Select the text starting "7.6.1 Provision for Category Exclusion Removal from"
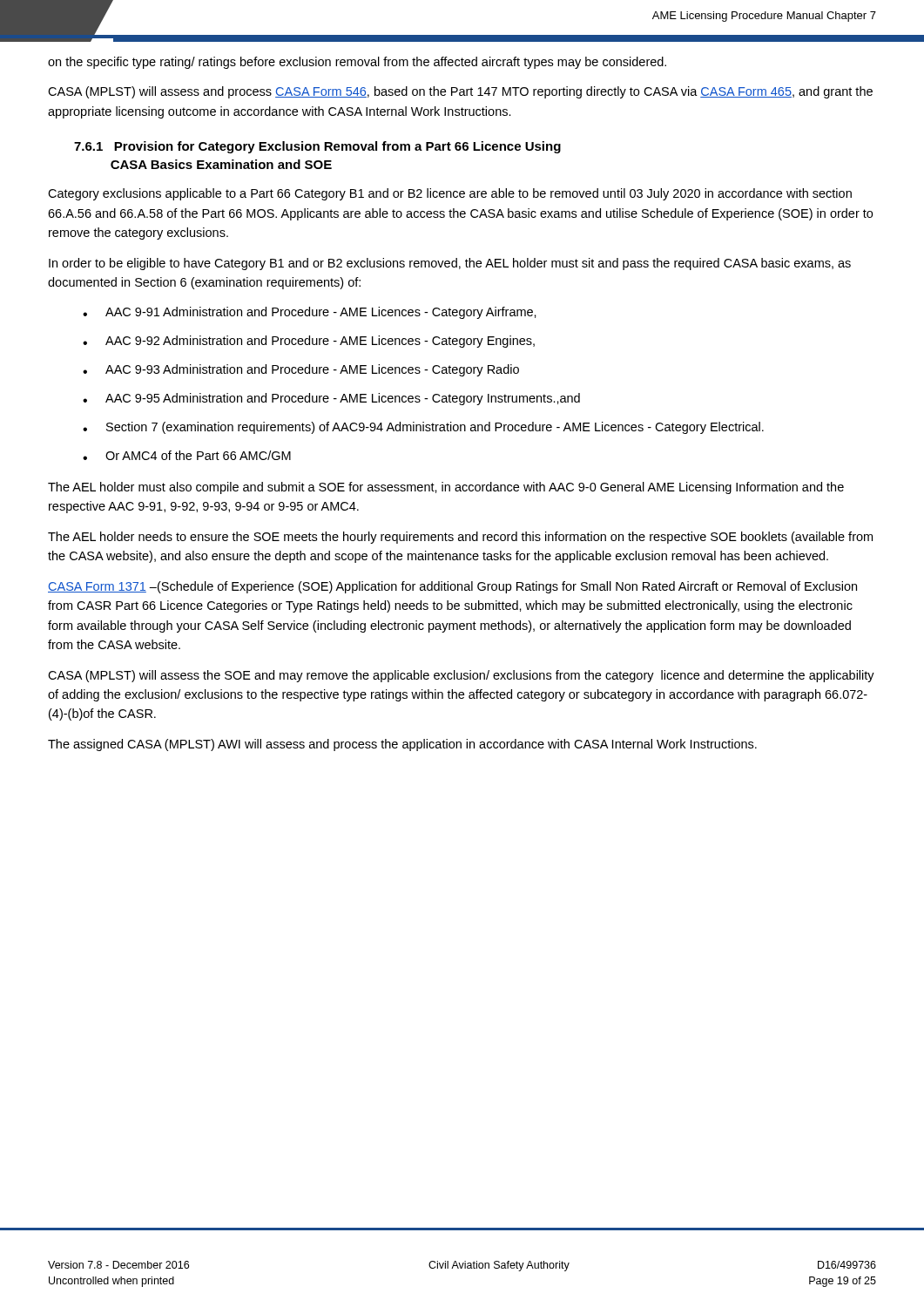924x1307 pixels. pos(475,155)
